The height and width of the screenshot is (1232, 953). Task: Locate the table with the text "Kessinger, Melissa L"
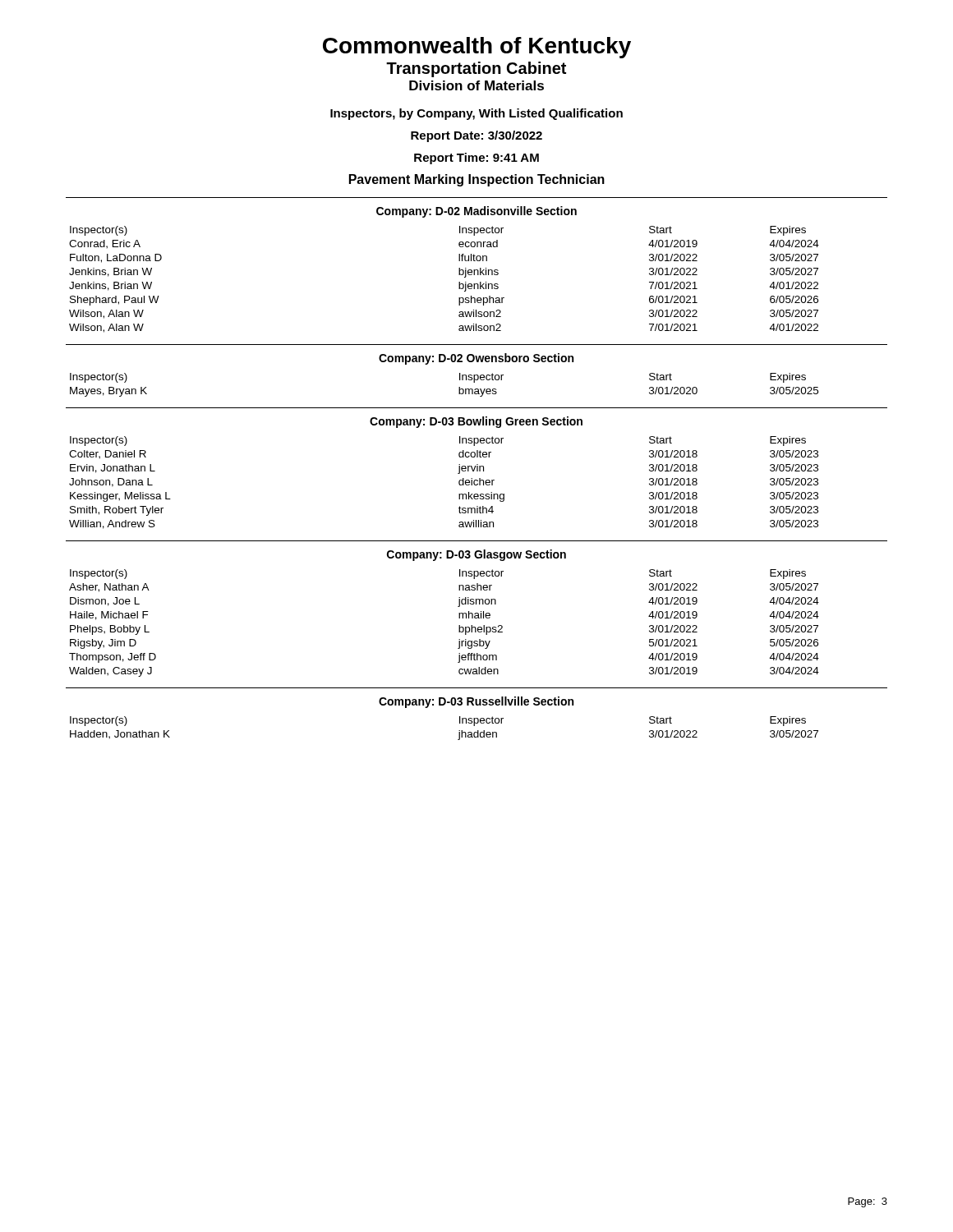[x=476, y=473]
